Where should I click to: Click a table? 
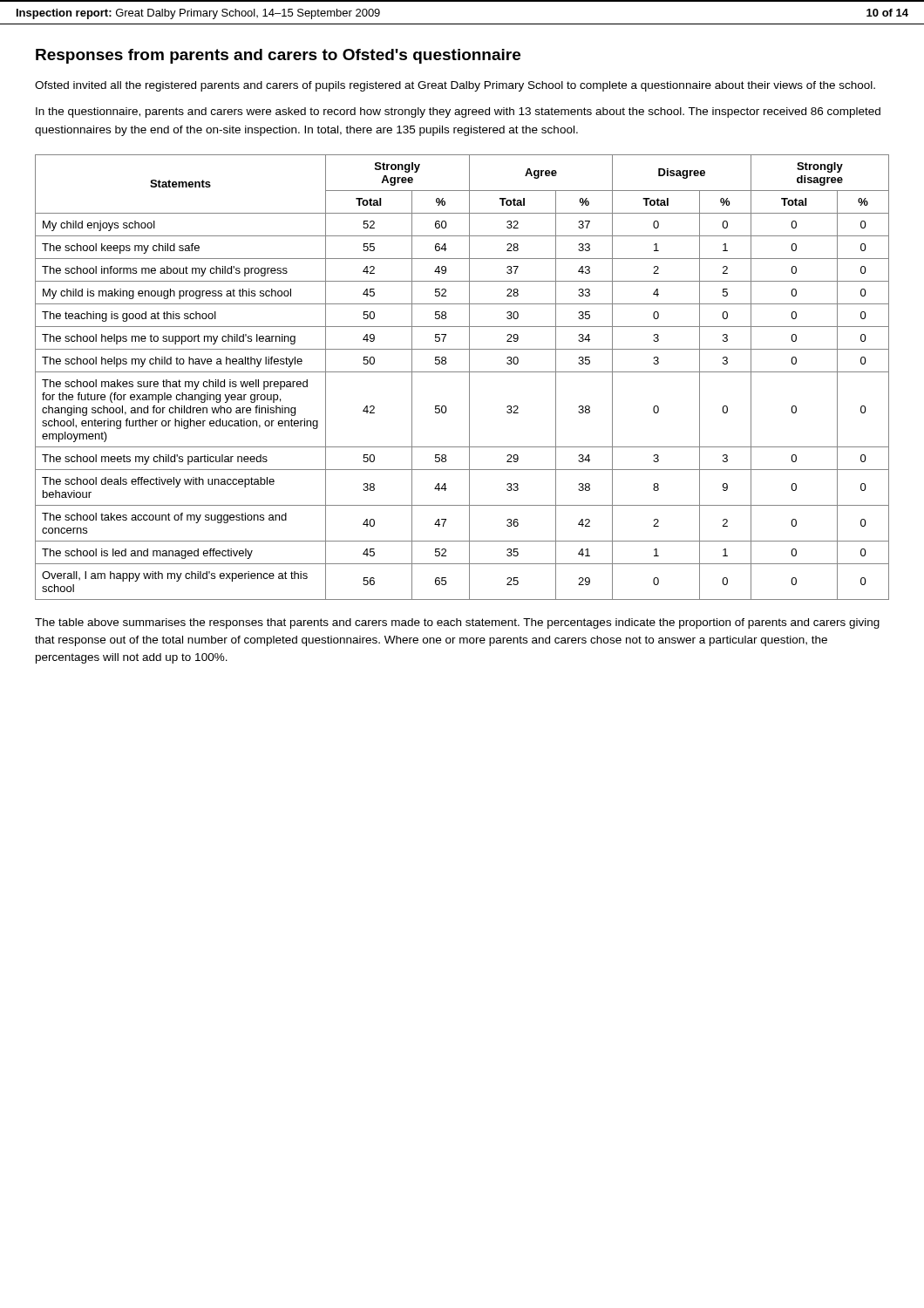click(x=462, y=377)
